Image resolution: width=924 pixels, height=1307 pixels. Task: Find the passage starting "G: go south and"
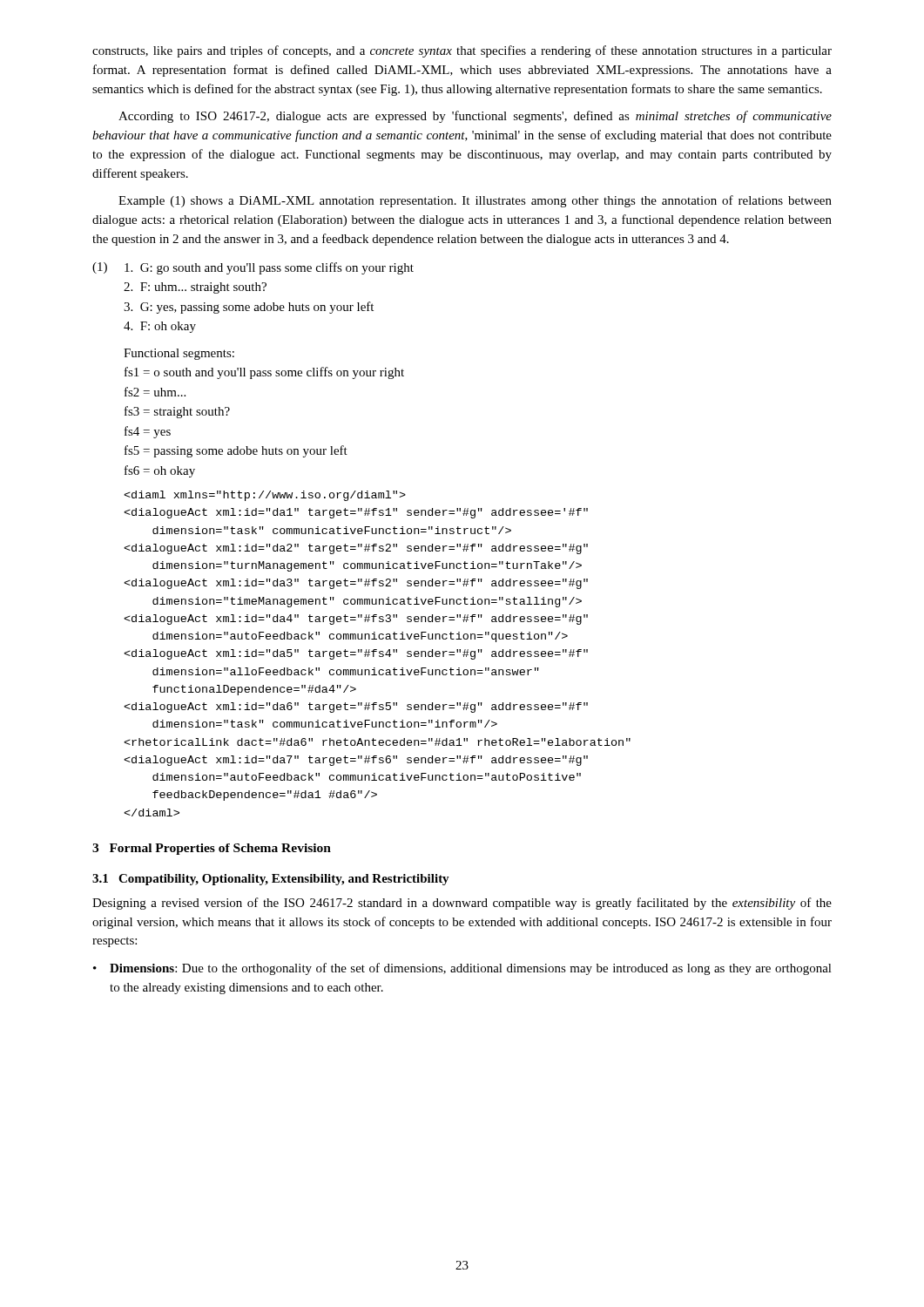[269, 267]
